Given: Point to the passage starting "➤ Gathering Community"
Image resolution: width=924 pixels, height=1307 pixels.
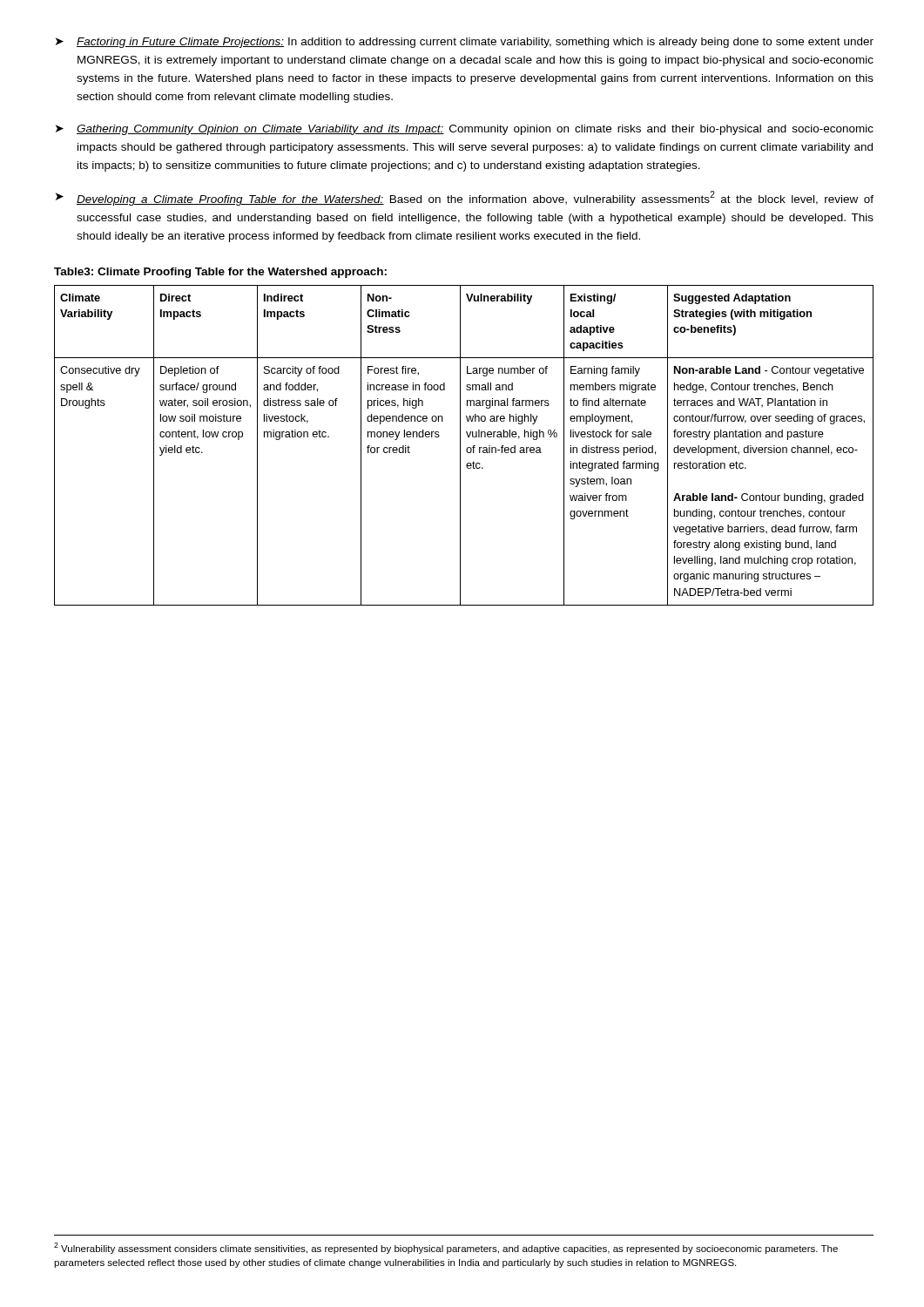Looking at the screenshot, I should pyautogui.click(x=464, y=147).
